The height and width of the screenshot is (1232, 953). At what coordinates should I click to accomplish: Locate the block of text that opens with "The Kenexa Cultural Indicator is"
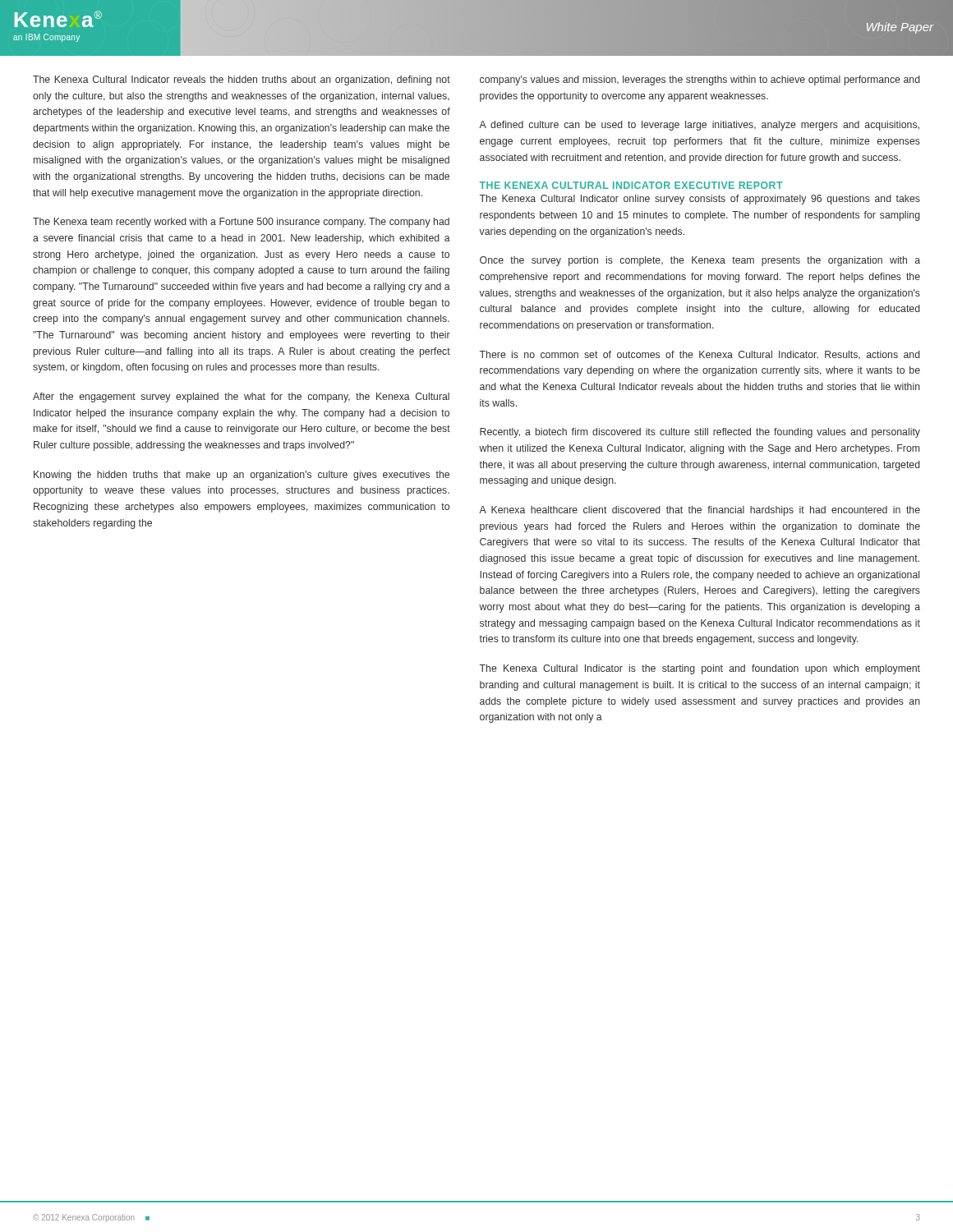[x=700, y=693]
